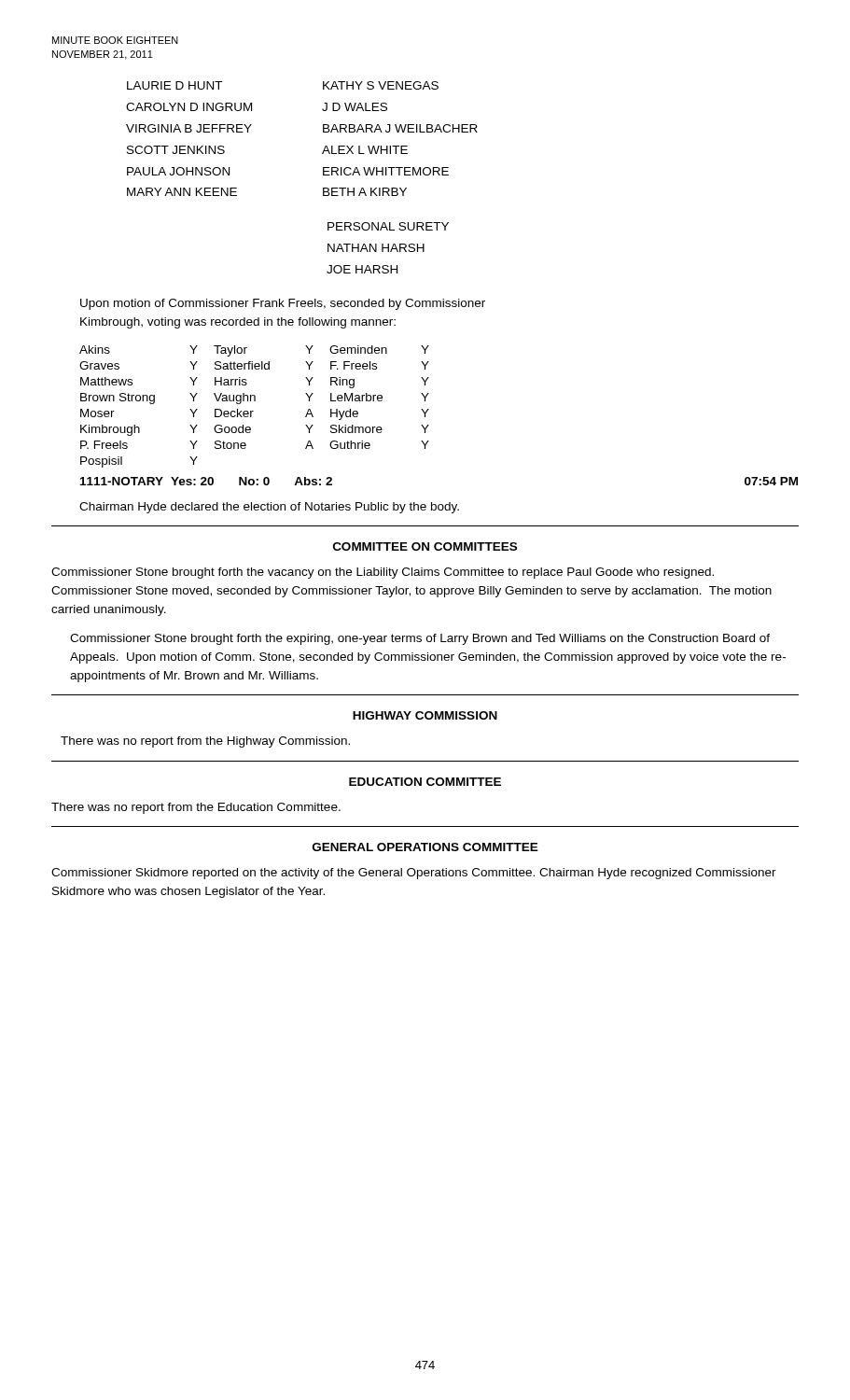Navigate to the text starting "COMMITTEE ON COMMITTEES"
The image size is (850, 1400).
coord(425,546)
